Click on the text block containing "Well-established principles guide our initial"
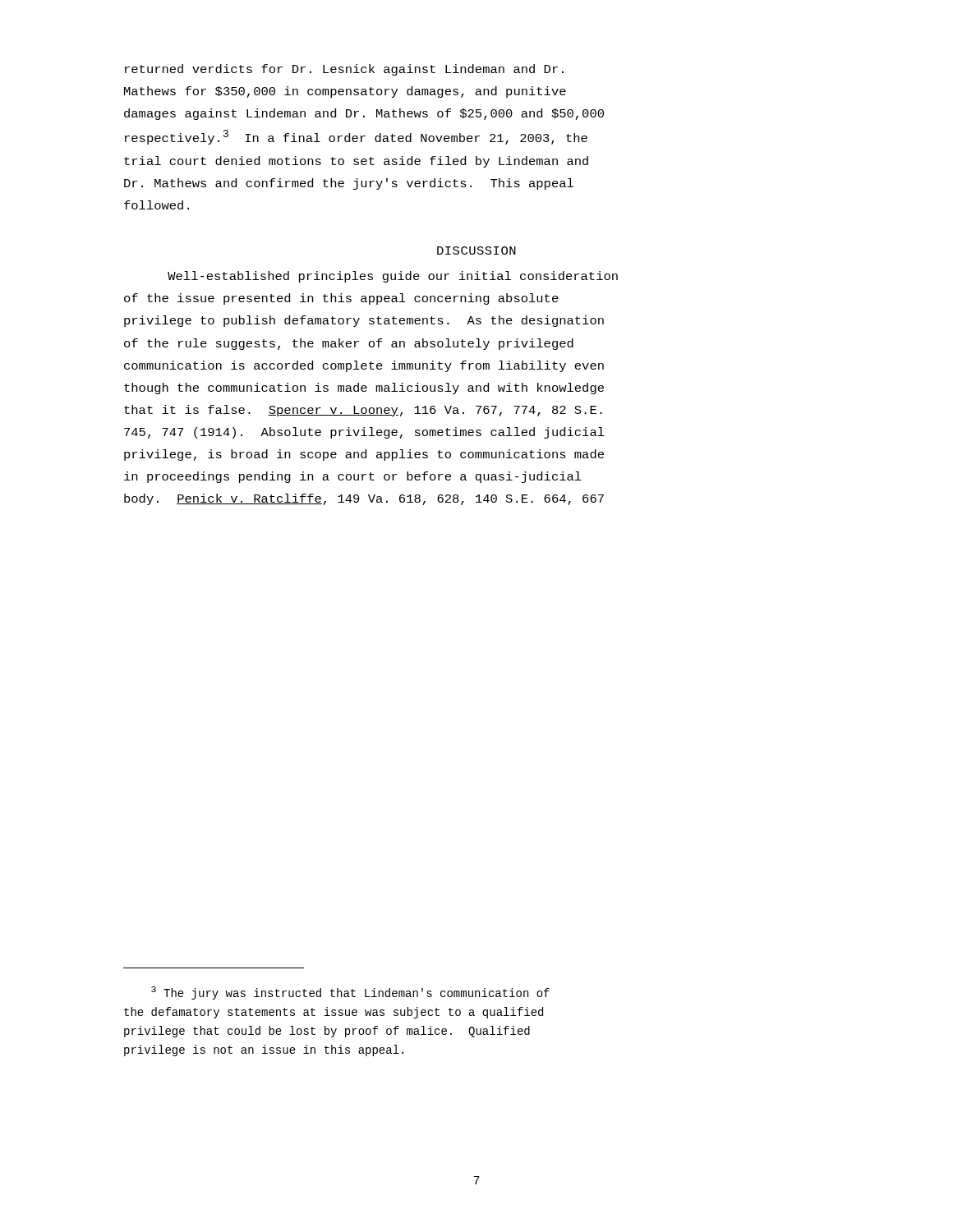Screen dimensions: 1232x953 coord(371,388)
